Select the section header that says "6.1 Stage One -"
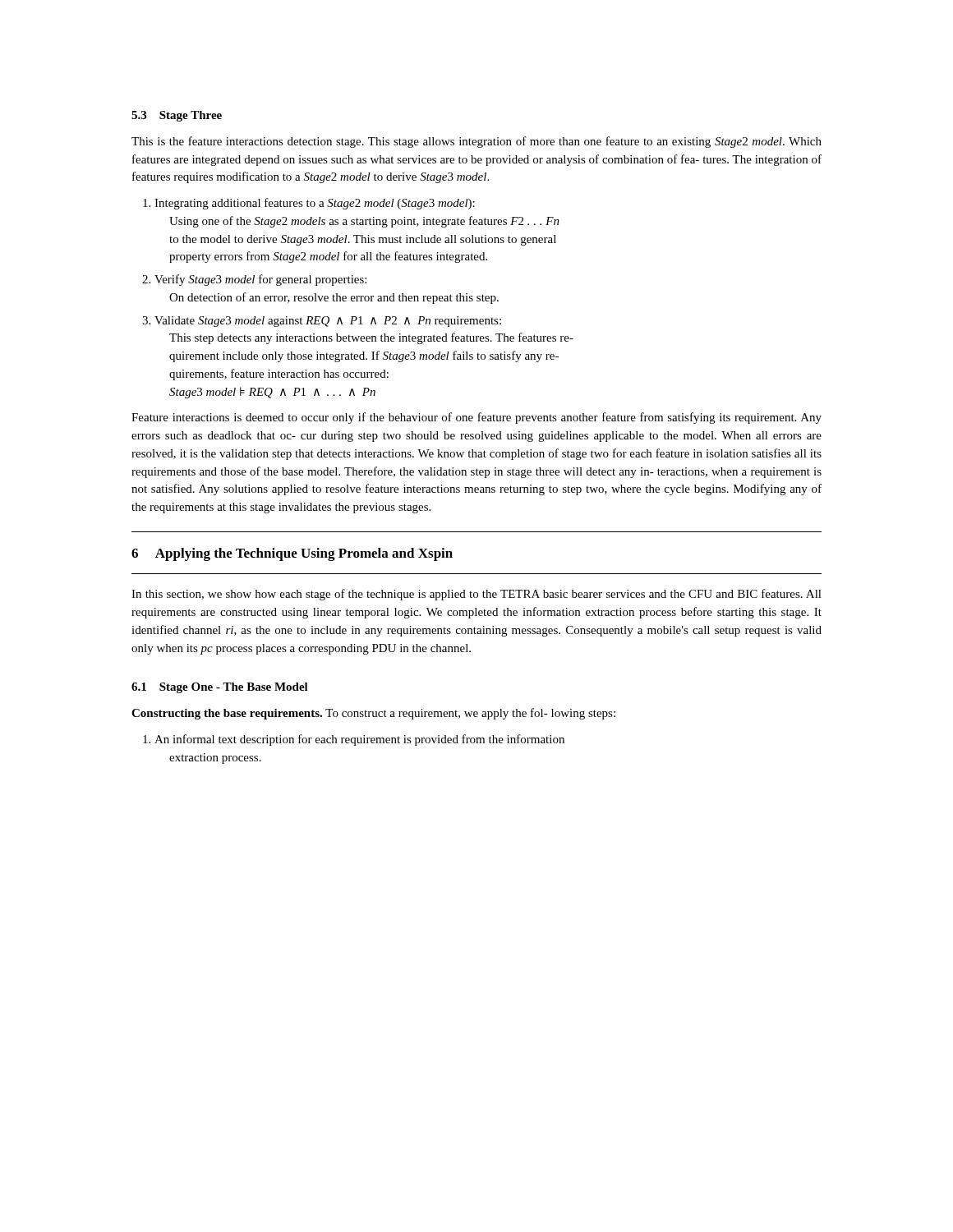This screenshot has width=953, height=1232. (x=220, y=687)
